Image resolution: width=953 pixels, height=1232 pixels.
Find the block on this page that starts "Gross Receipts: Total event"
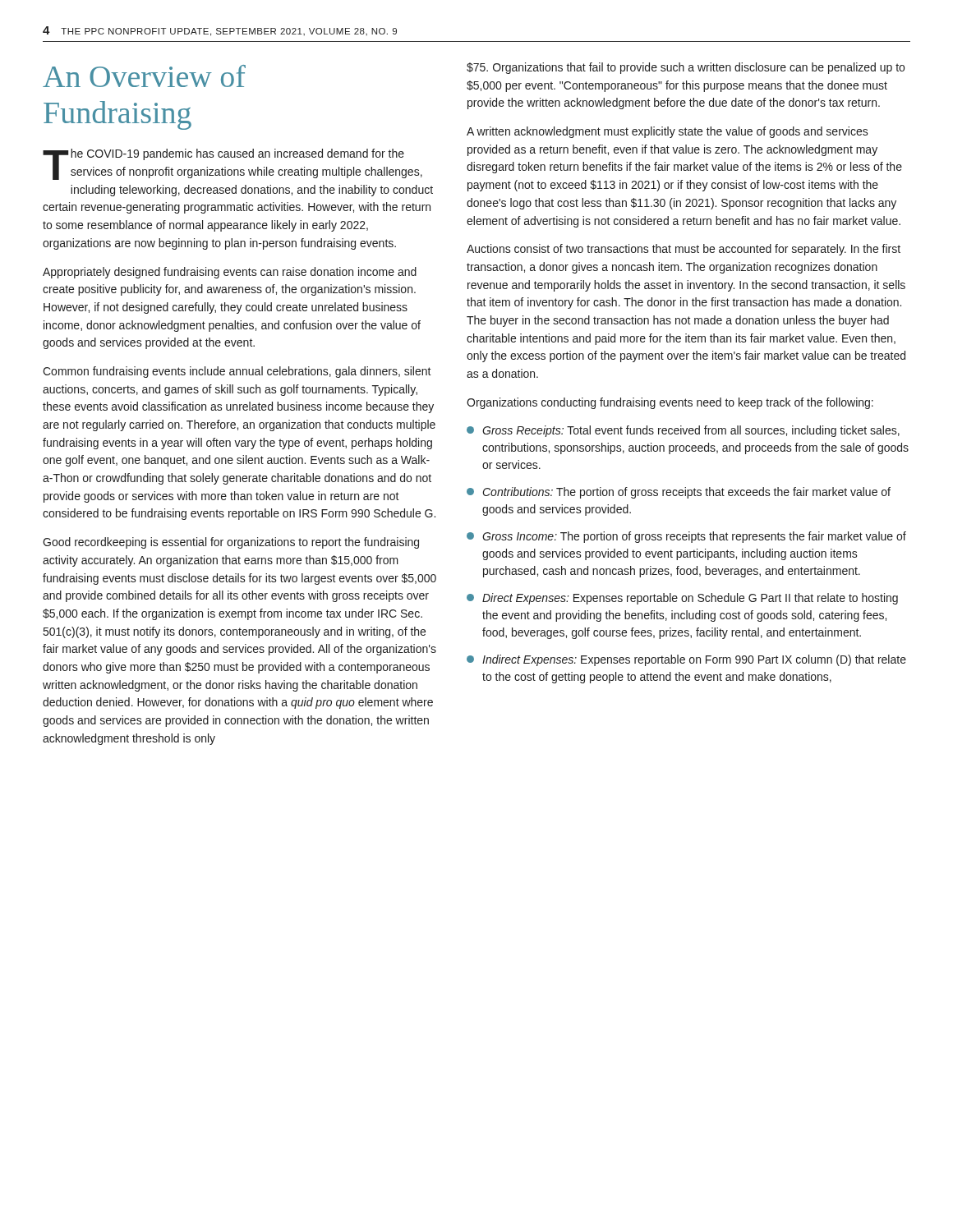point(688,448)
